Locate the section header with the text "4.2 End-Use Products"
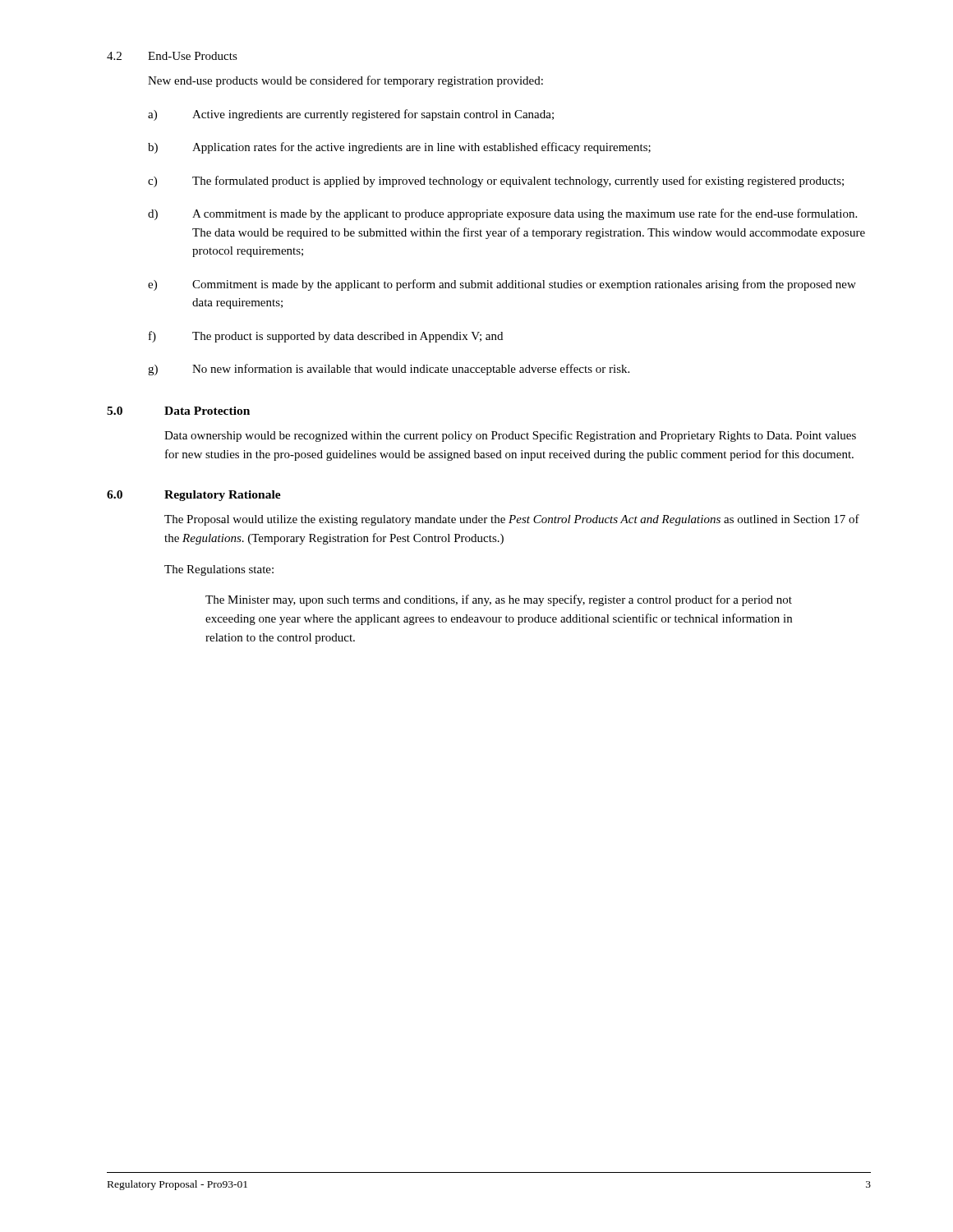This screenshot has width=953, height=1232. point(172,56)
